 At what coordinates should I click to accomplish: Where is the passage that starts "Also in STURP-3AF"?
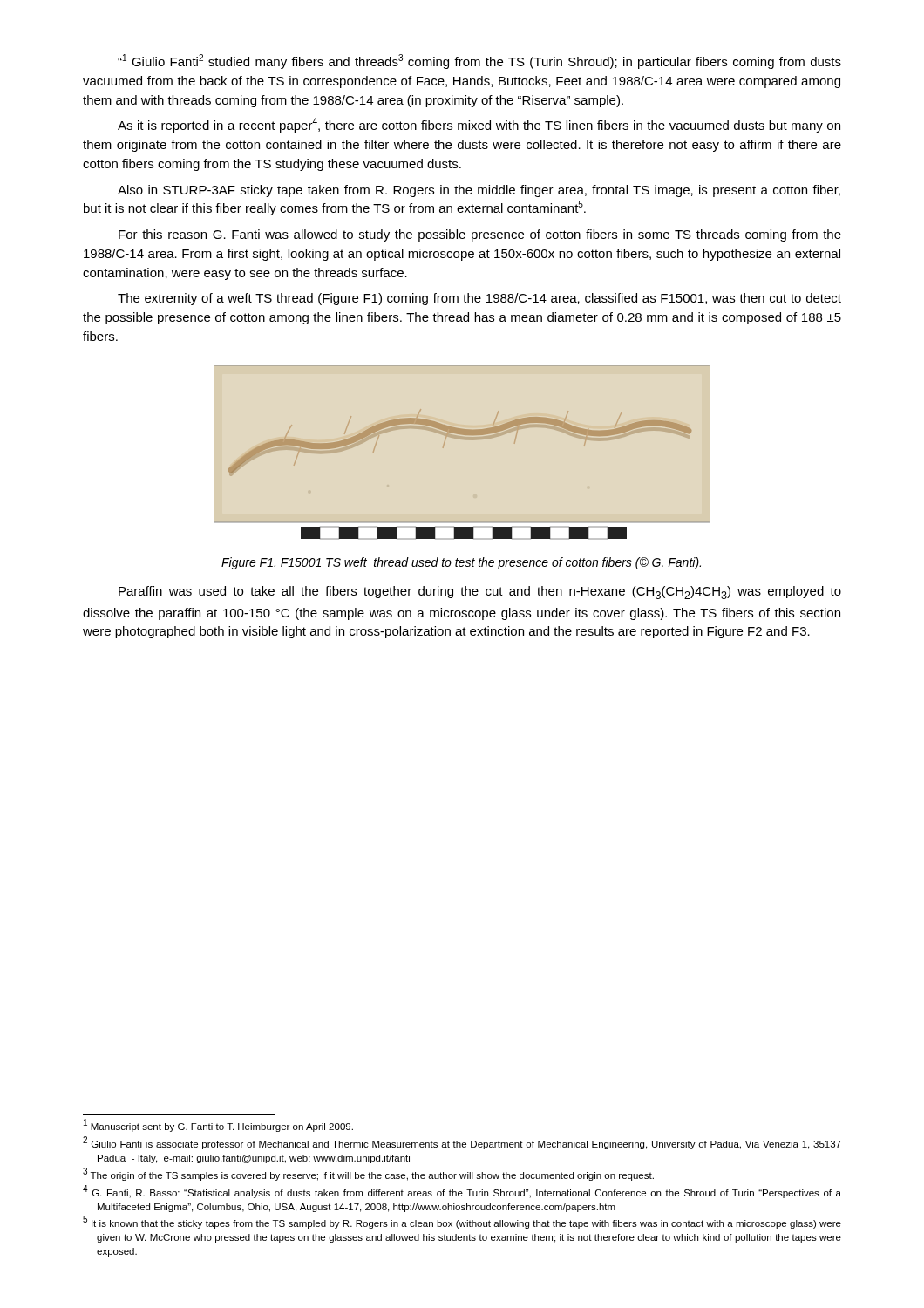coord(462,199)
